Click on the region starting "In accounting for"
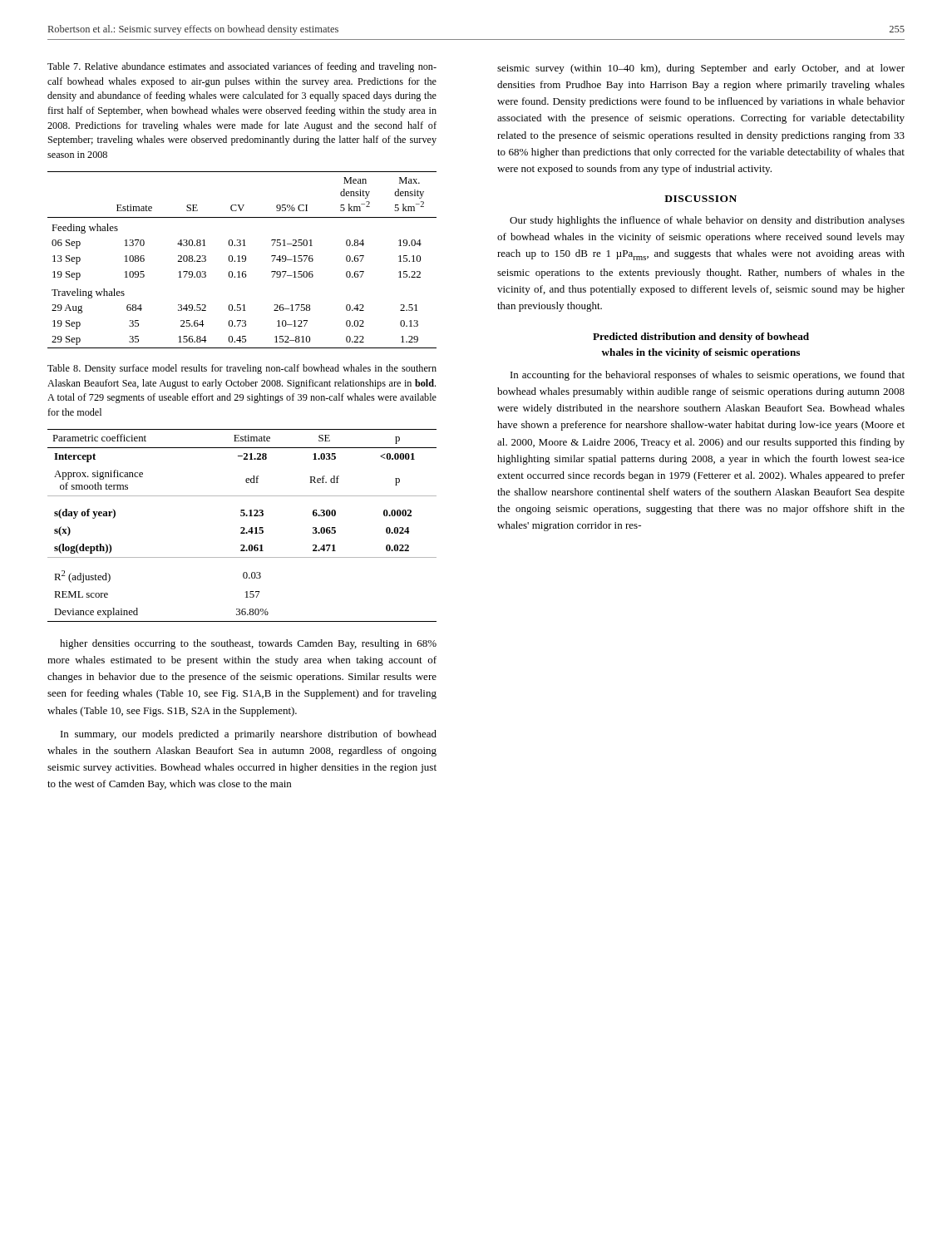The width and height of the screenshot is (952, 1247). coord(701,450)
